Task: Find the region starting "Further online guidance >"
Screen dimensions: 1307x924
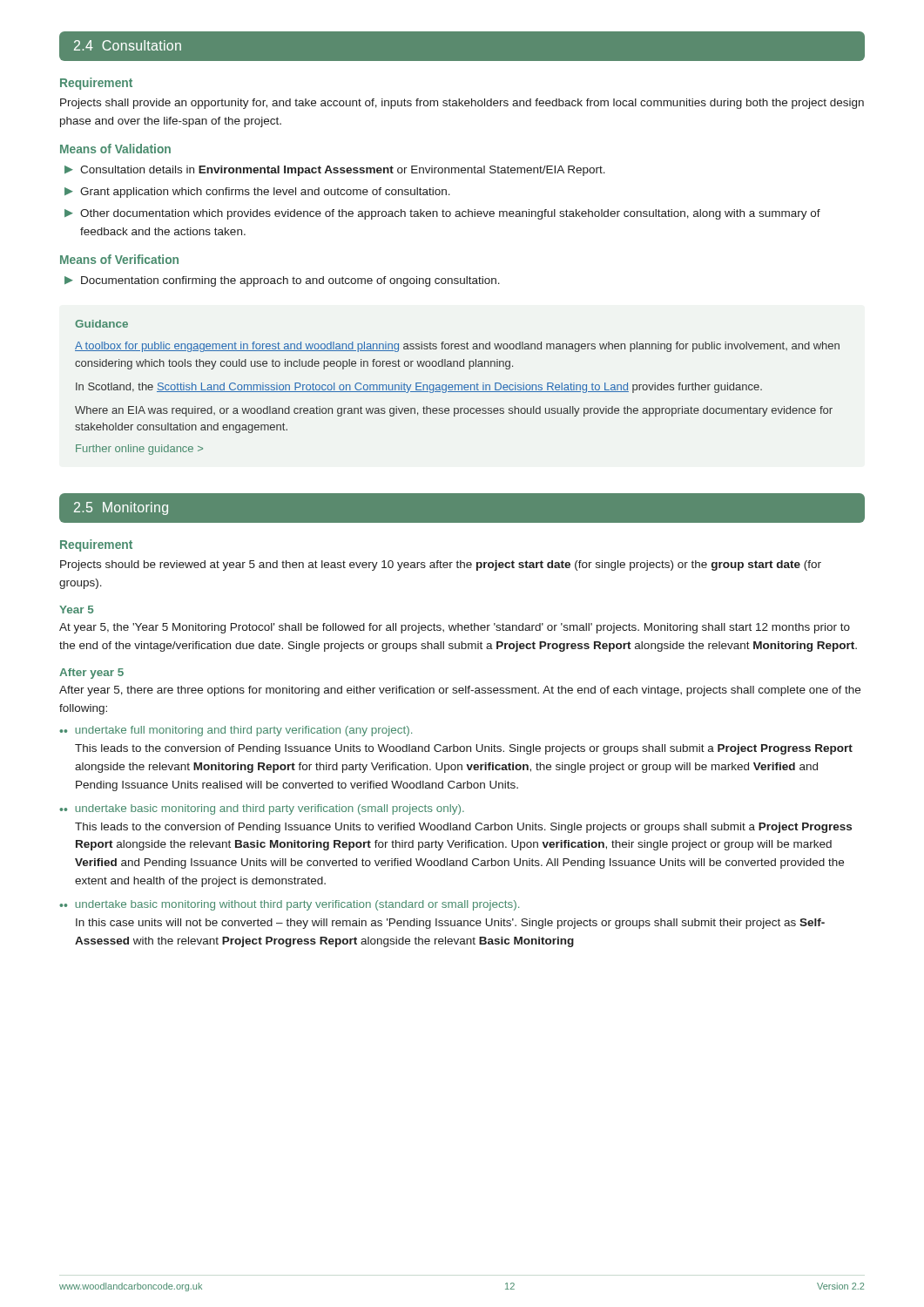Action: (x=139, y=448)
